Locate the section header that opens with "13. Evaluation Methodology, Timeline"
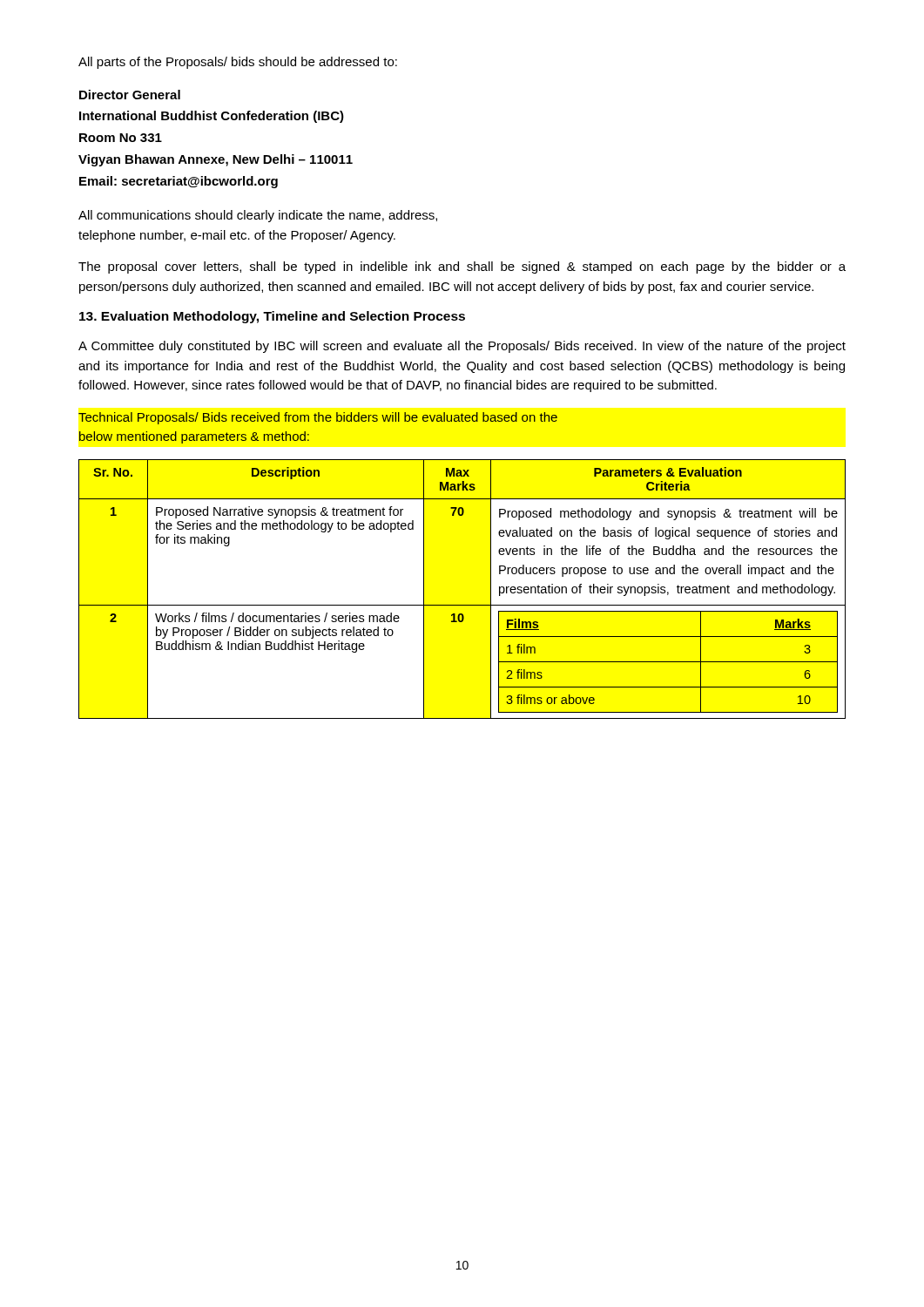Screen dimensions: 1307x924 pyautogui.click(x=272, y=316)
